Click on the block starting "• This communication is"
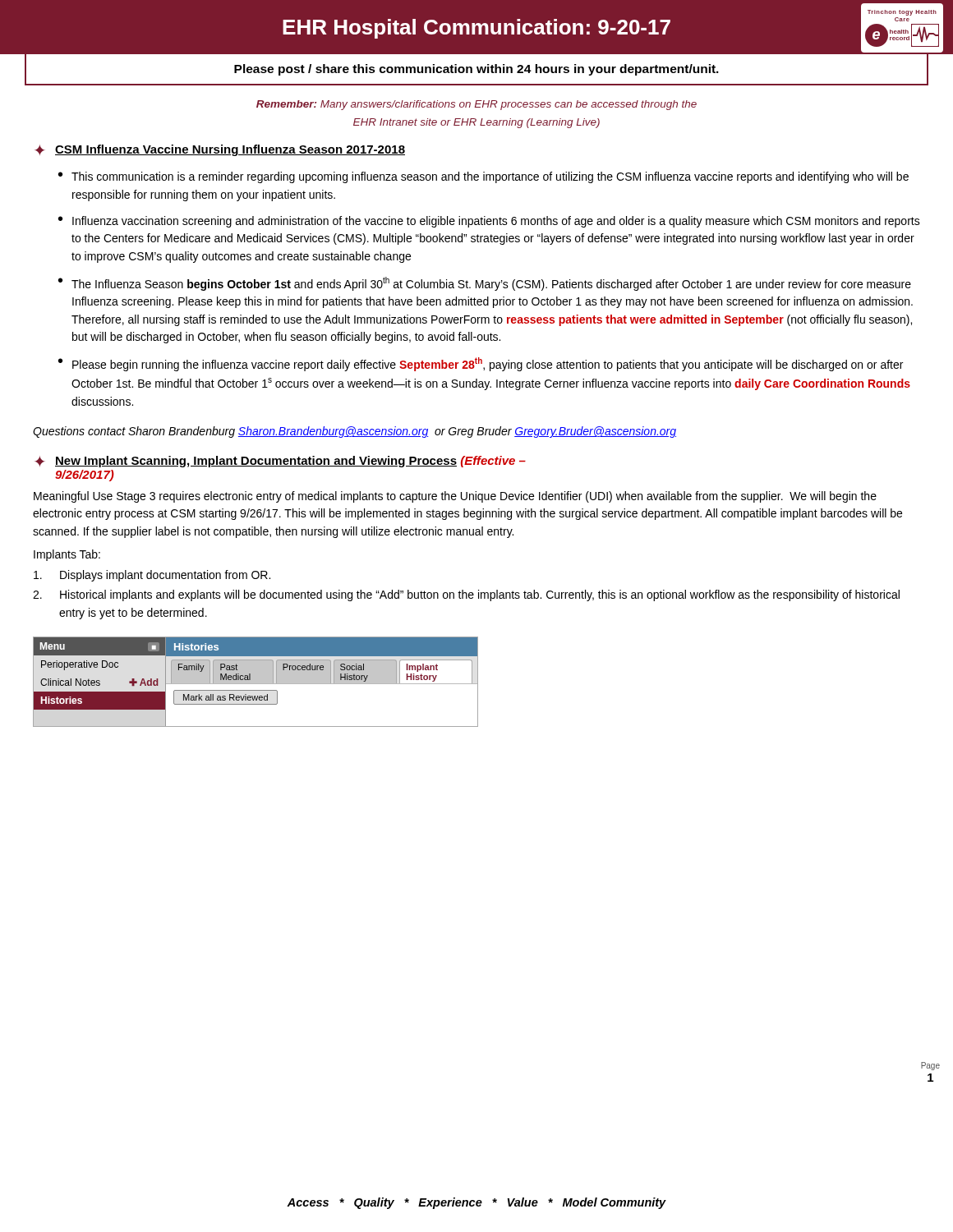 pos(489,186)
